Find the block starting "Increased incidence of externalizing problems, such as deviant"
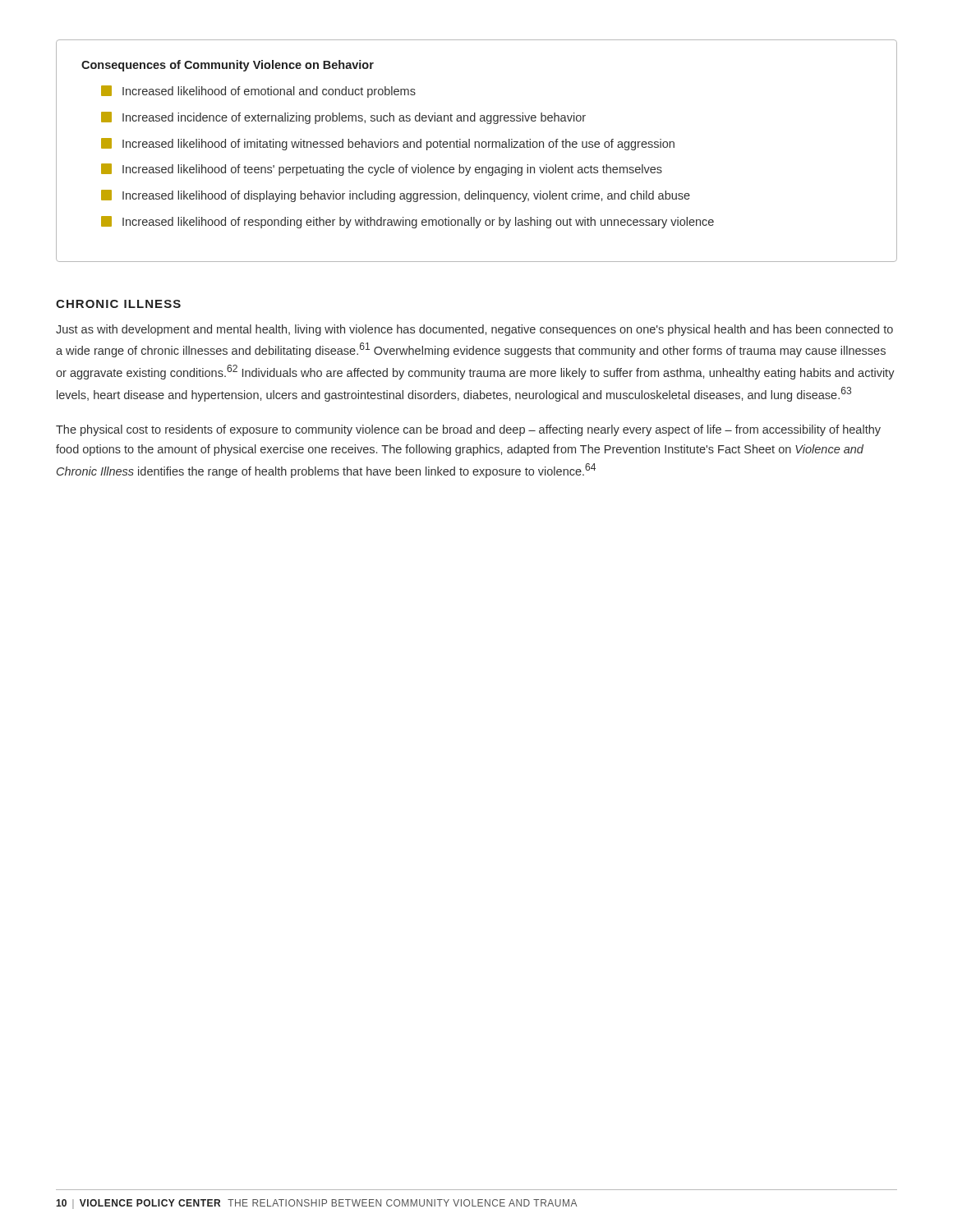 [343, 118]
